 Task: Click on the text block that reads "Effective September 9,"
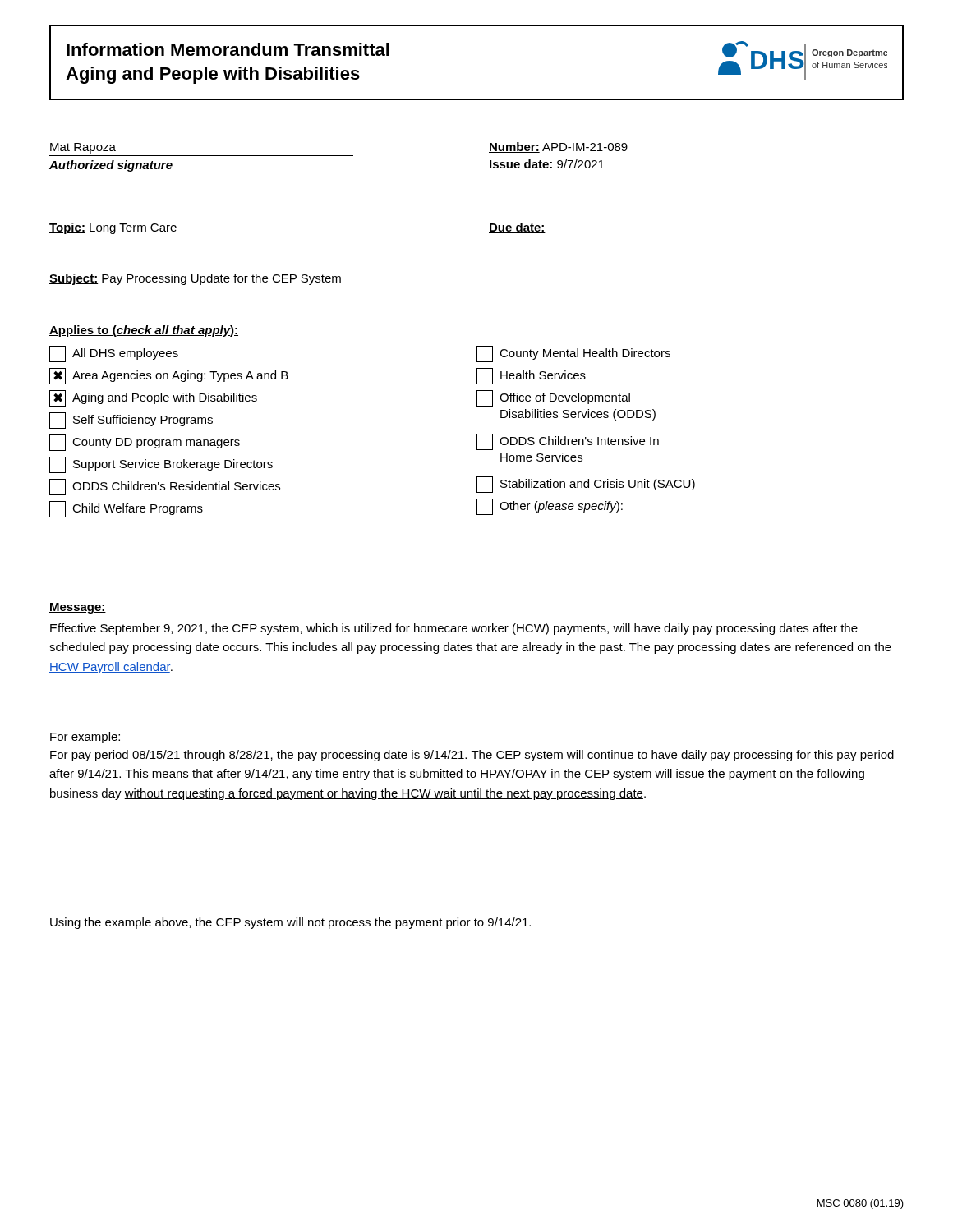coord(470,647)
